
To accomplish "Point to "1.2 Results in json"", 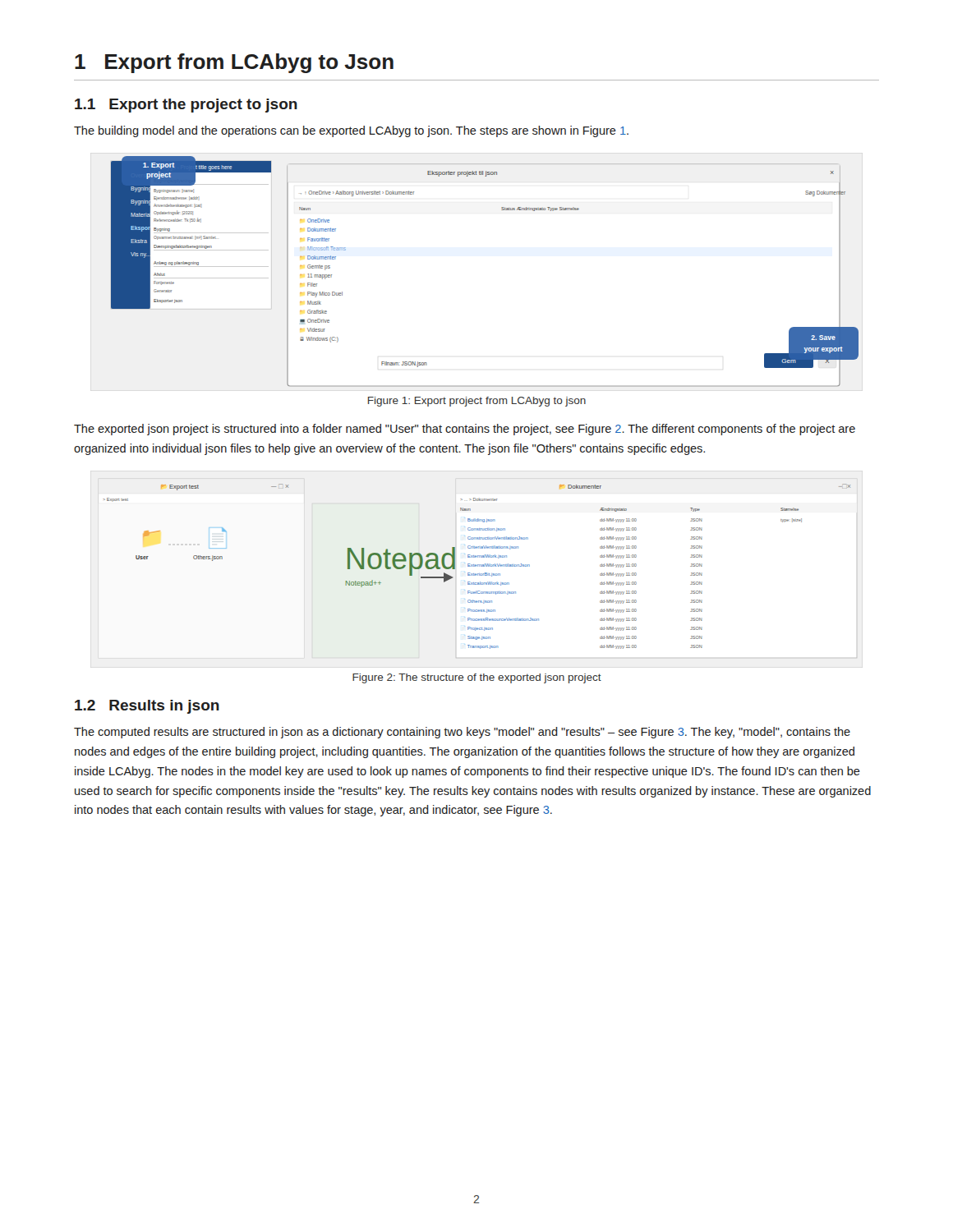I will click(147, 705).
